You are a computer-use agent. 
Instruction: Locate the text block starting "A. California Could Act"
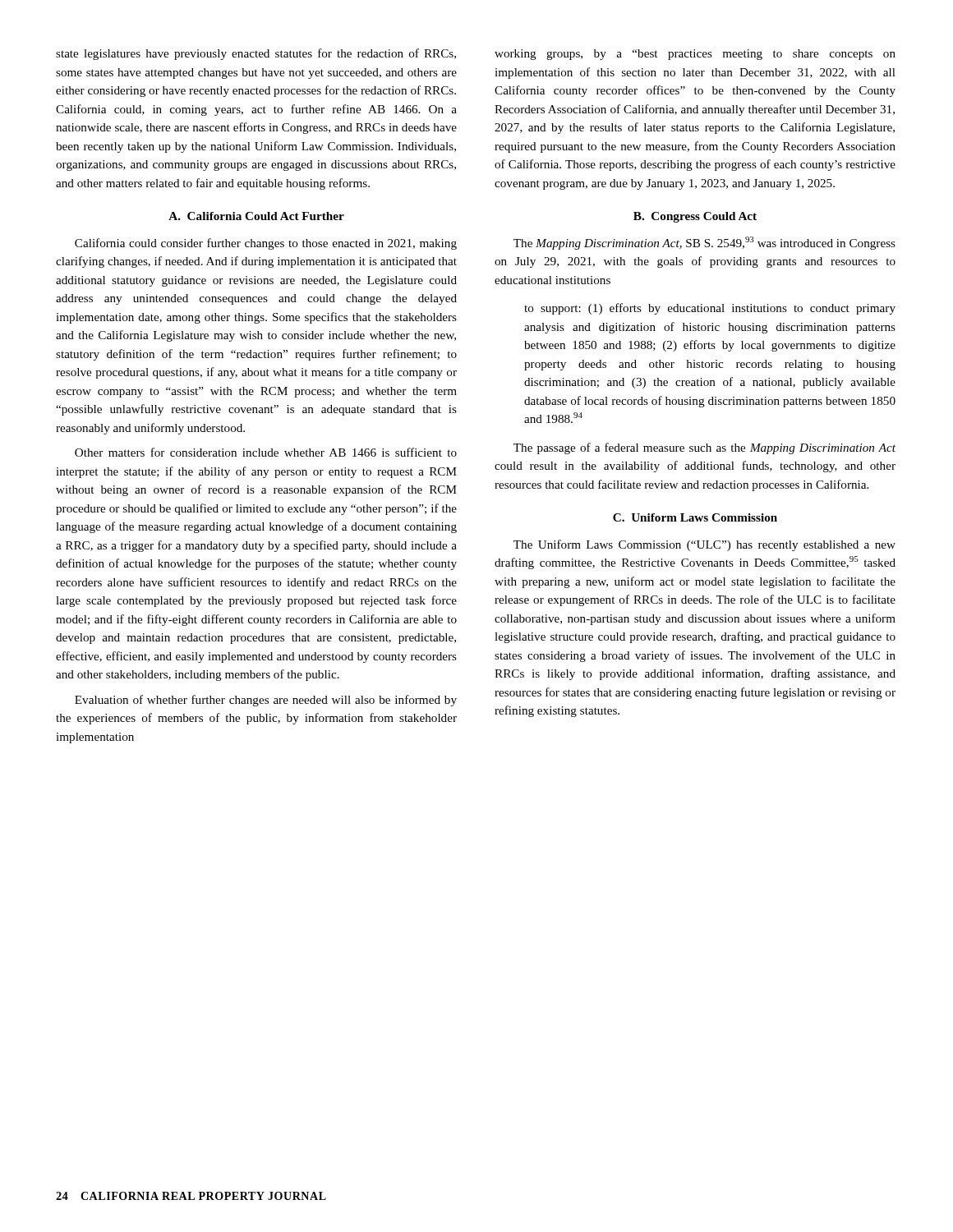256,216
